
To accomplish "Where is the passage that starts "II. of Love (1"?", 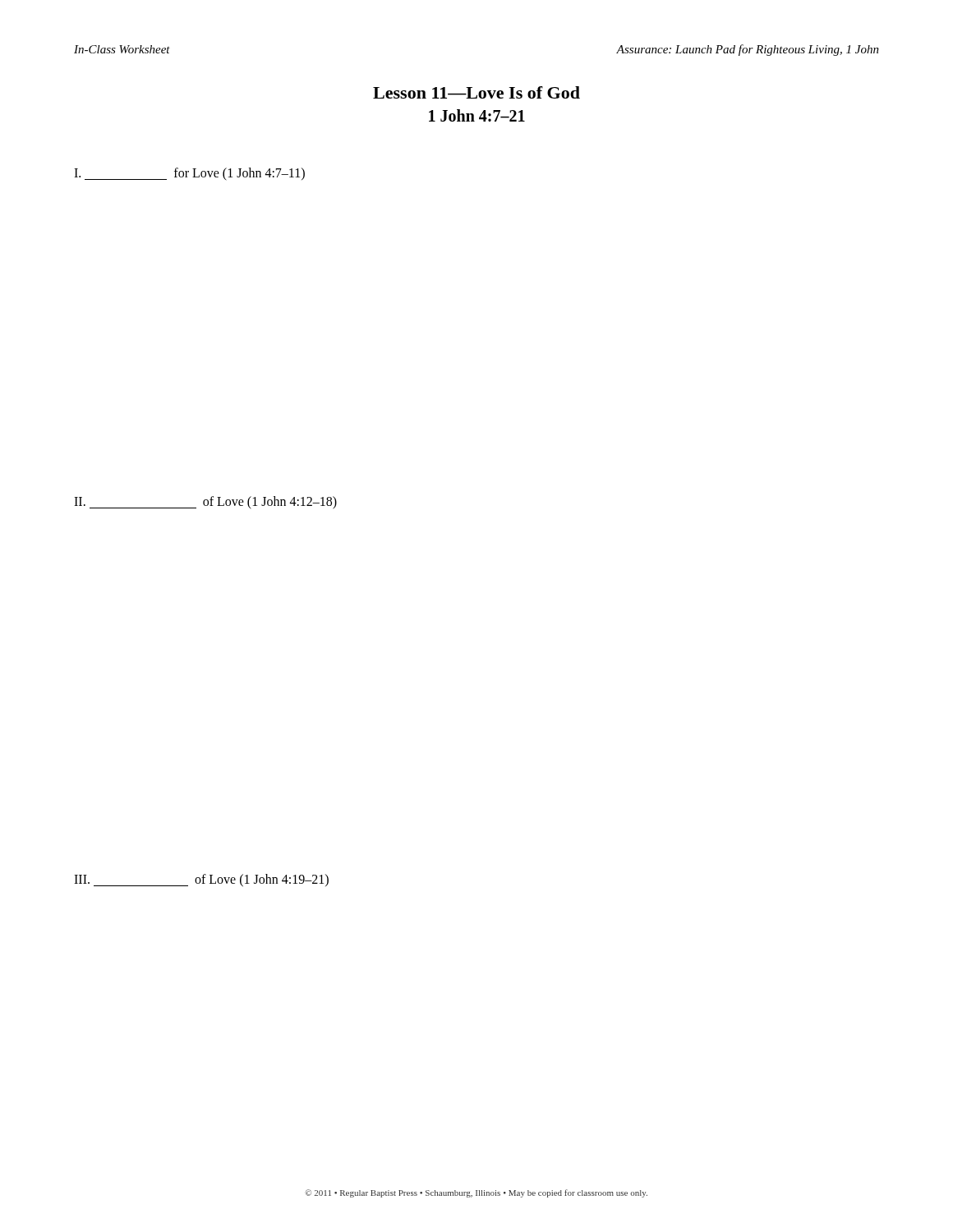I will point(205,501).
